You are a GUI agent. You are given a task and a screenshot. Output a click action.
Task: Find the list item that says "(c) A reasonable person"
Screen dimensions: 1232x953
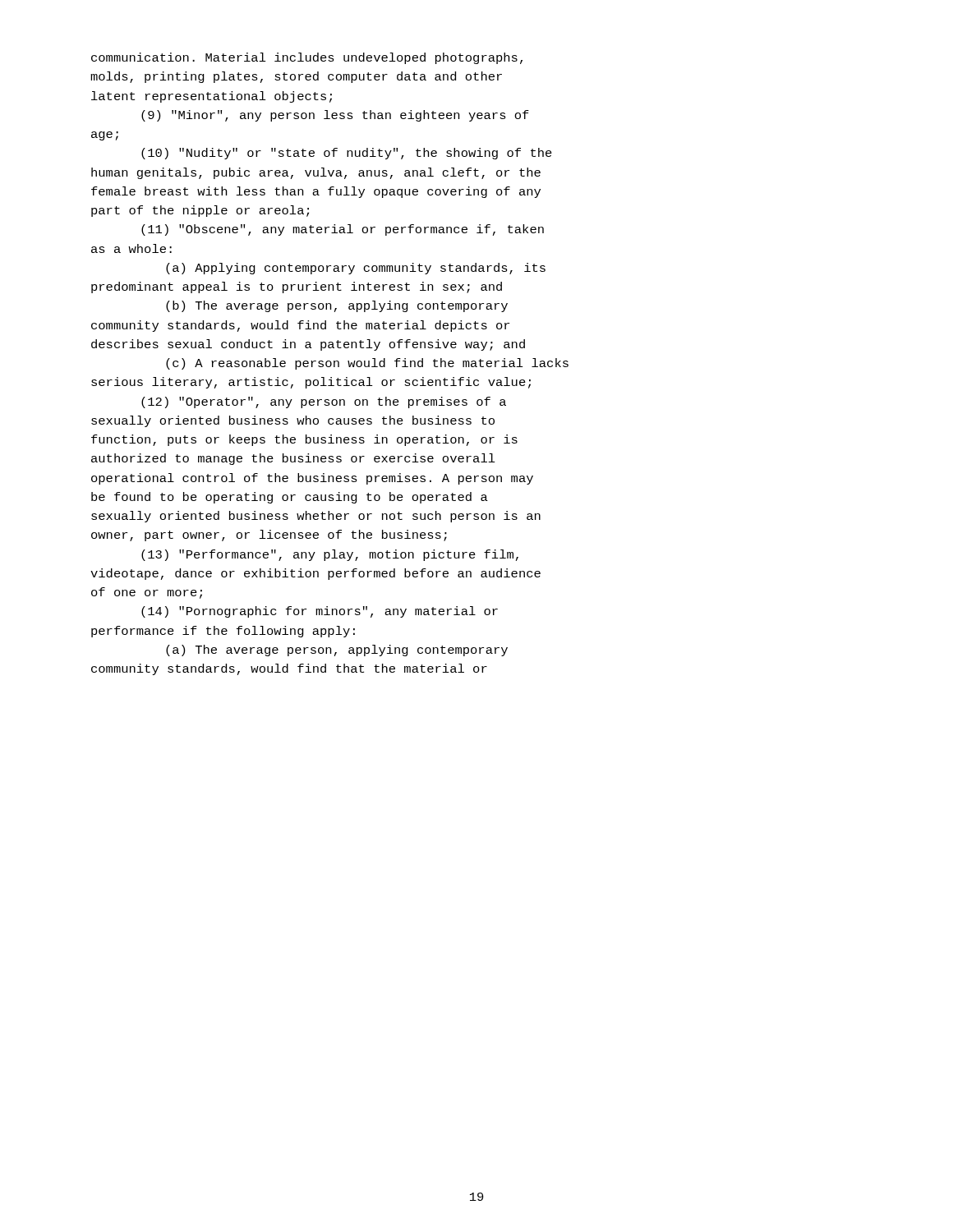[x=476, y=374]
